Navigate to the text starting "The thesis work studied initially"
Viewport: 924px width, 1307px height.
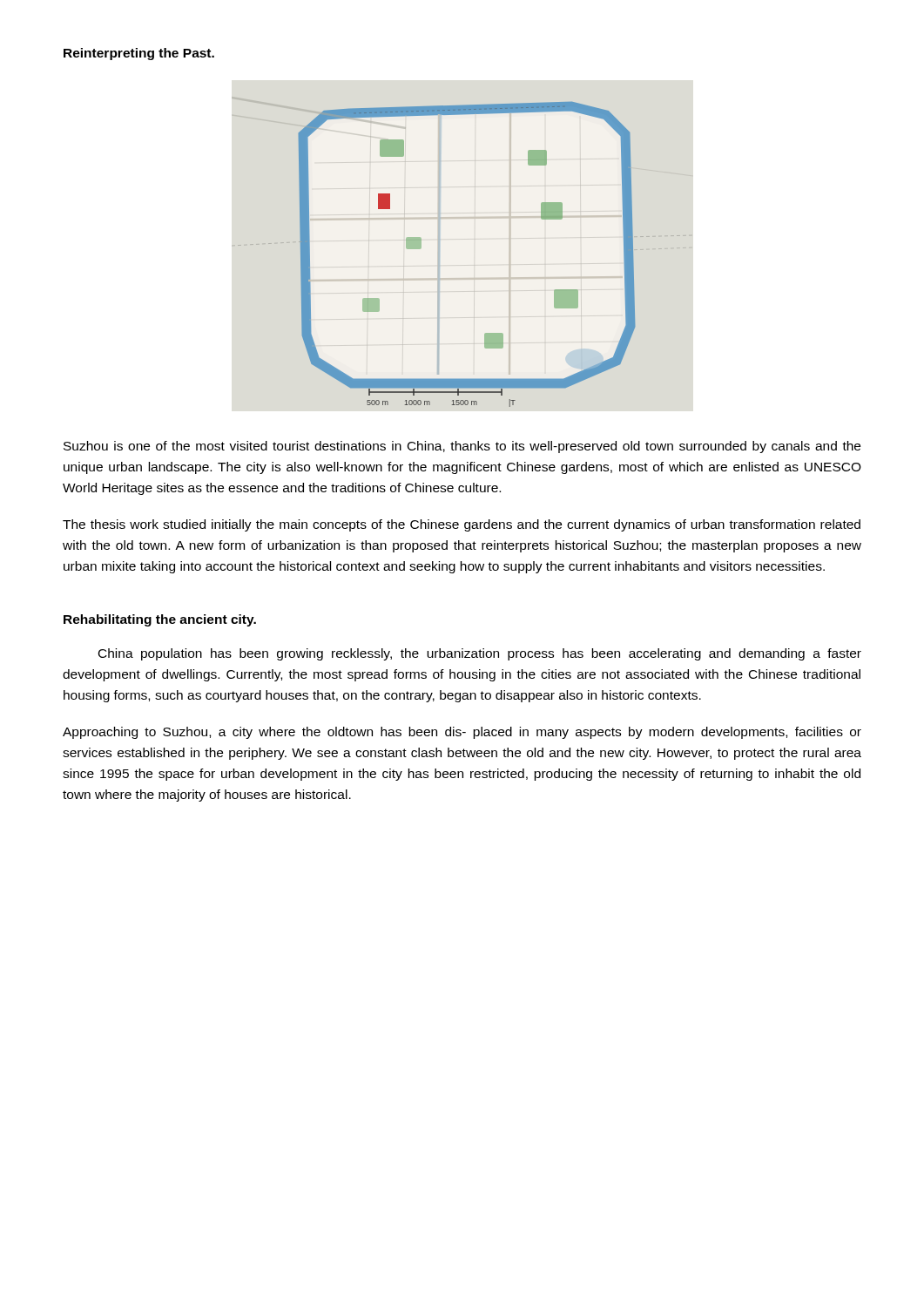[x=462, y=545]
